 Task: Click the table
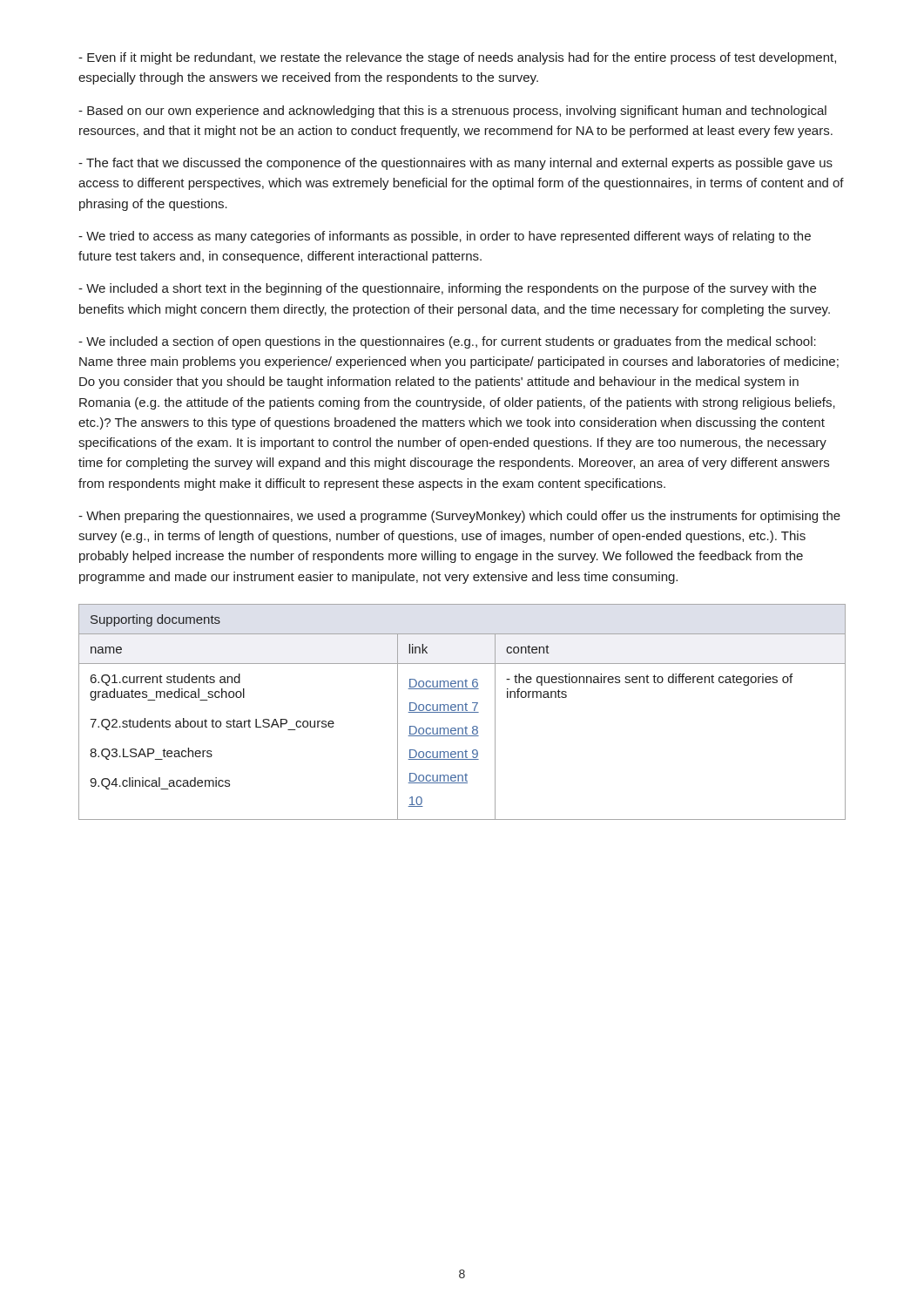tap(462, 712)
